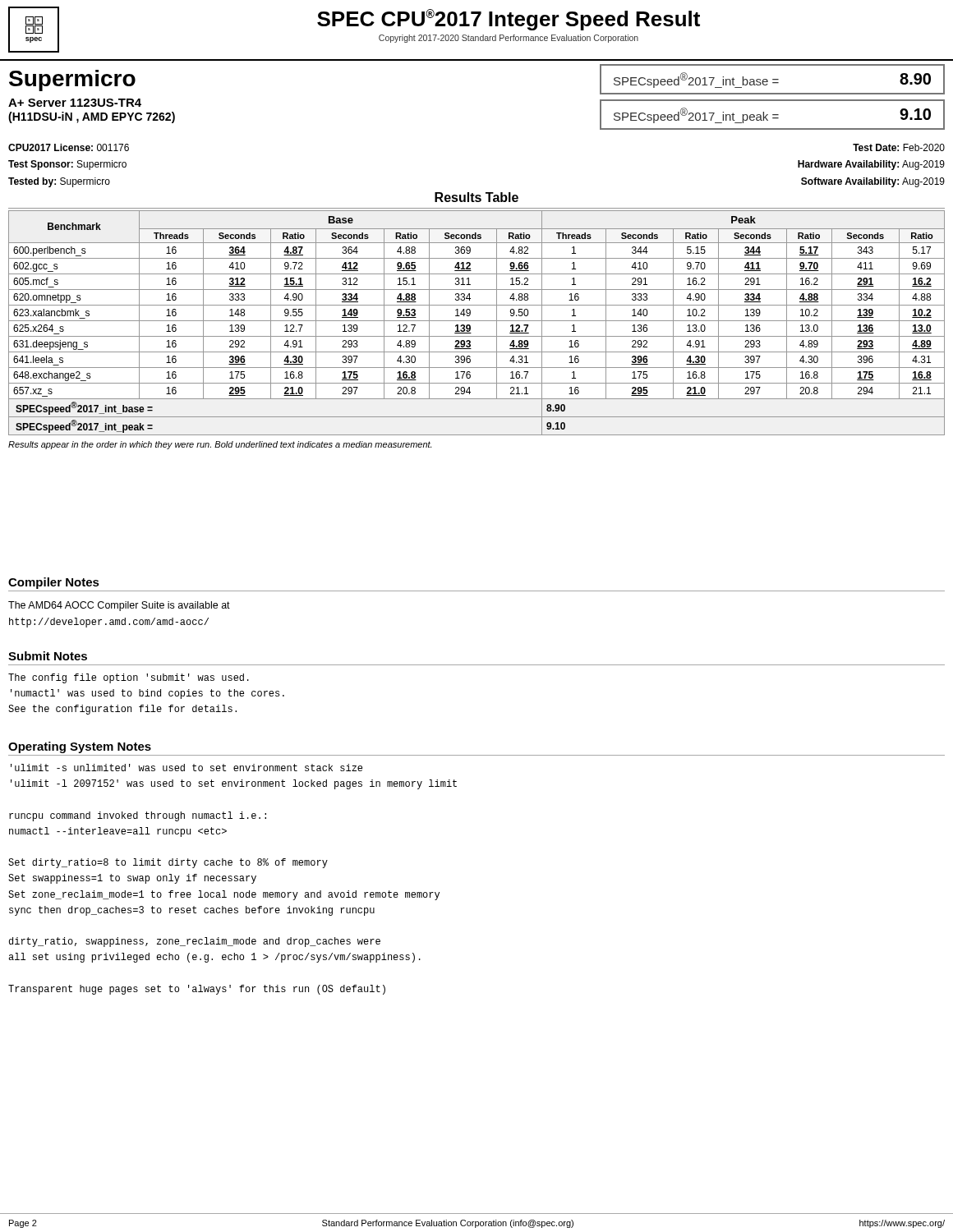This screenshot has height=1232, width=953.
Task: Select the text block containing "A+ Server 1123US-TR4(H11DSU-iN"
Action: click(92, 109)
